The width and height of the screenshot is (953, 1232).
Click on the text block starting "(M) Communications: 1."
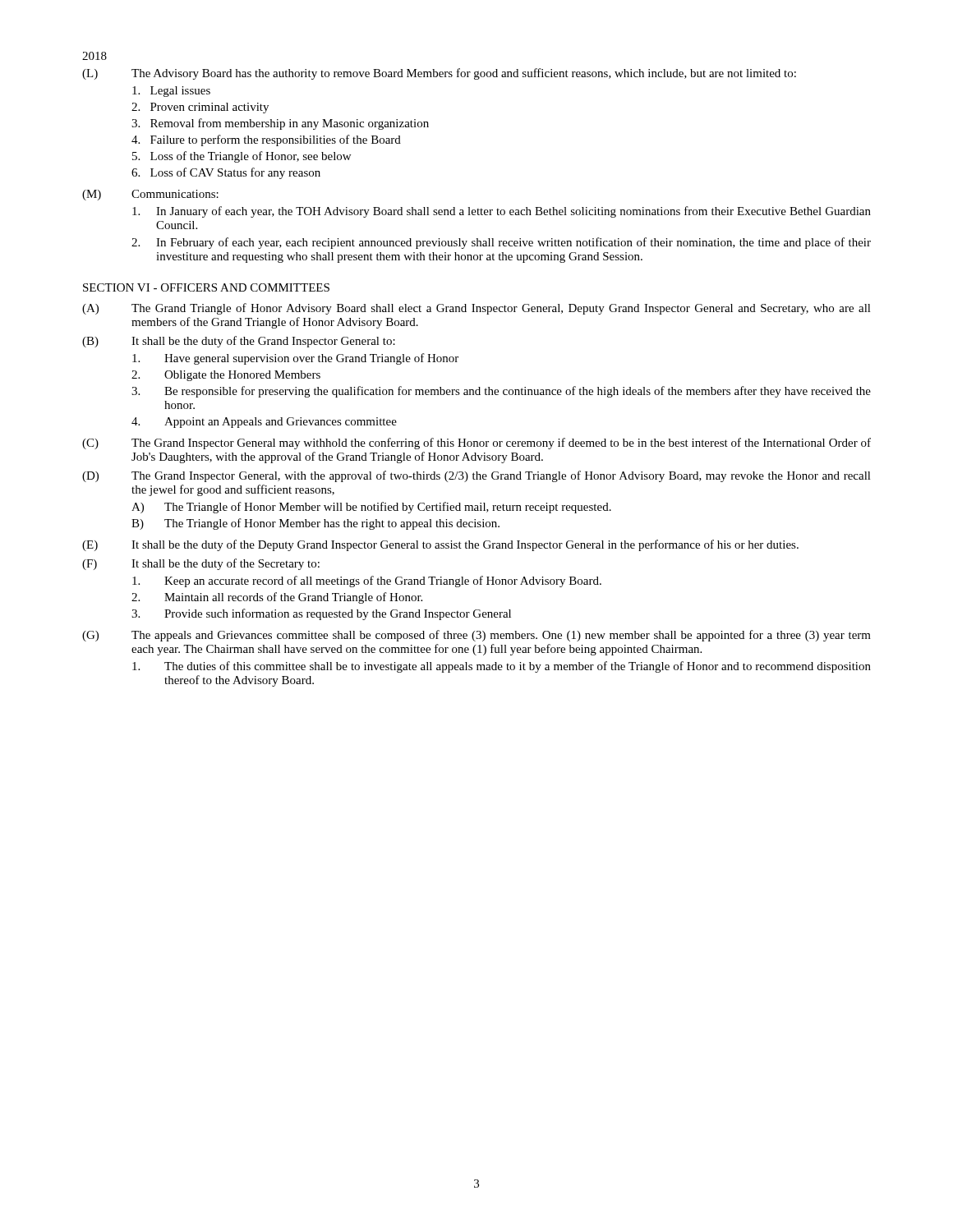pos(476,227)
